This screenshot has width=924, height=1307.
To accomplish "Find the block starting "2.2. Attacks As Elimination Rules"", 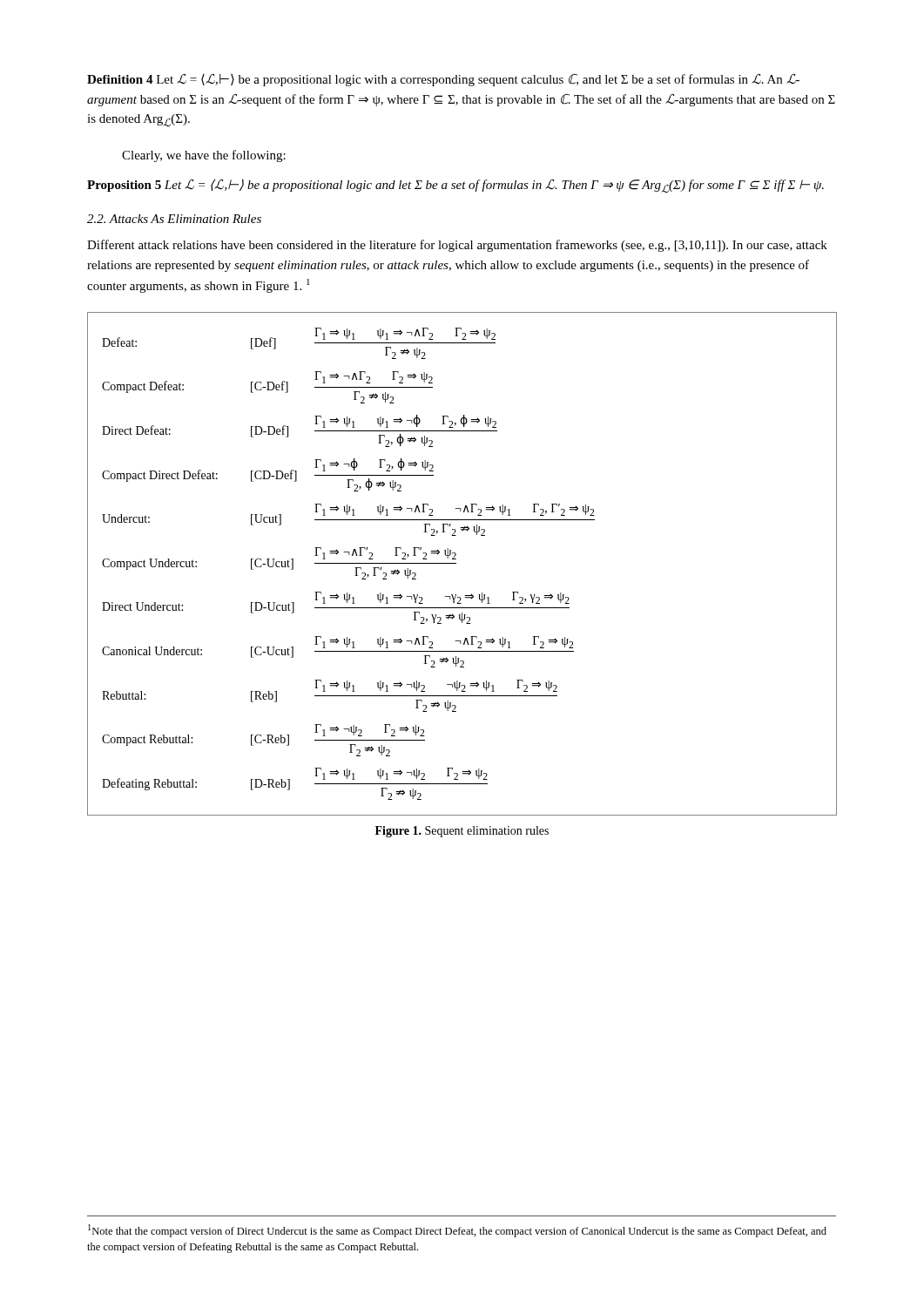I will click(174, 219).
